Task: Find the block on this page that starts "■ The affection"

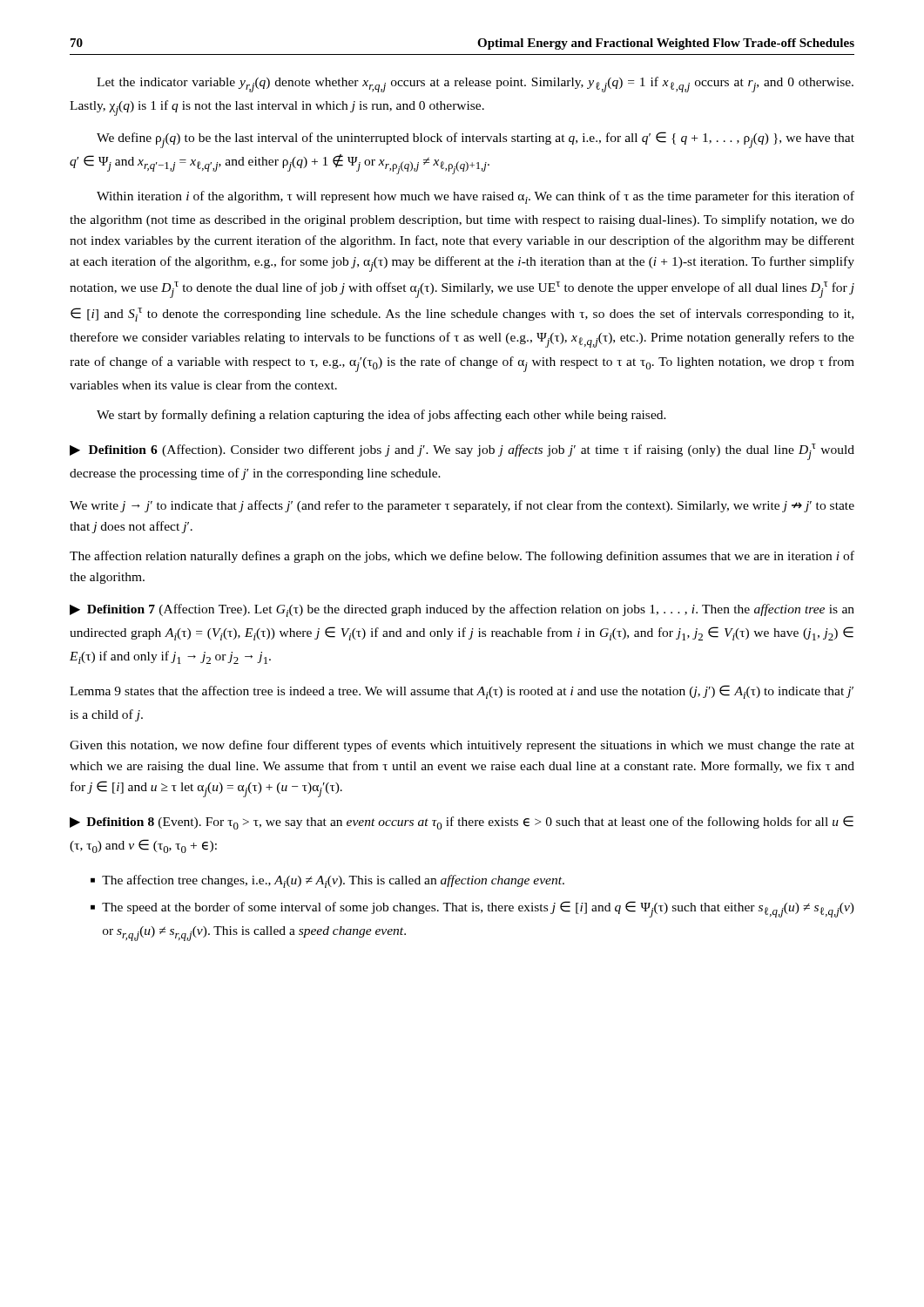Action: tap(472, 881)
